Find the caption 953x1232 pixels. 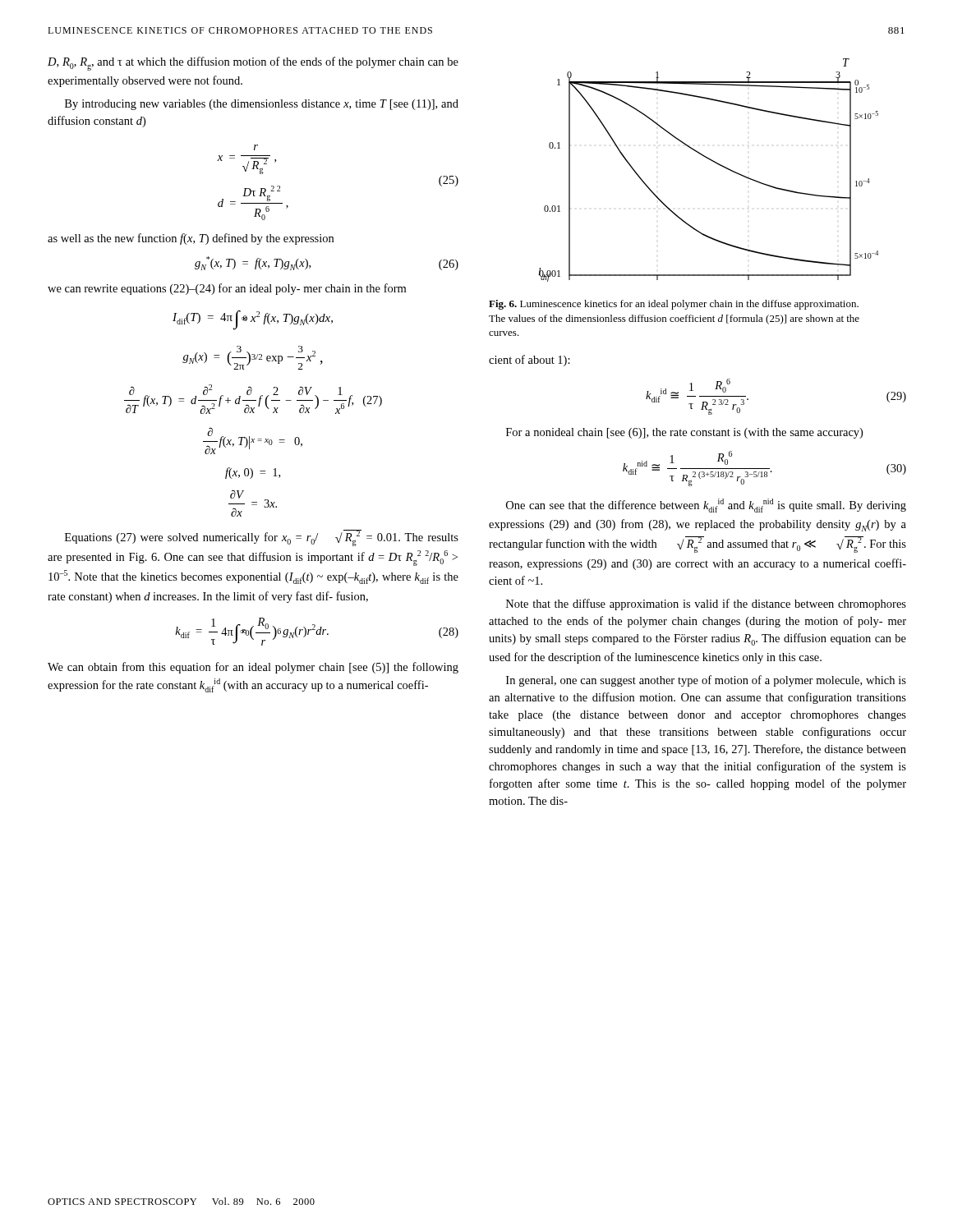(674, 318)
